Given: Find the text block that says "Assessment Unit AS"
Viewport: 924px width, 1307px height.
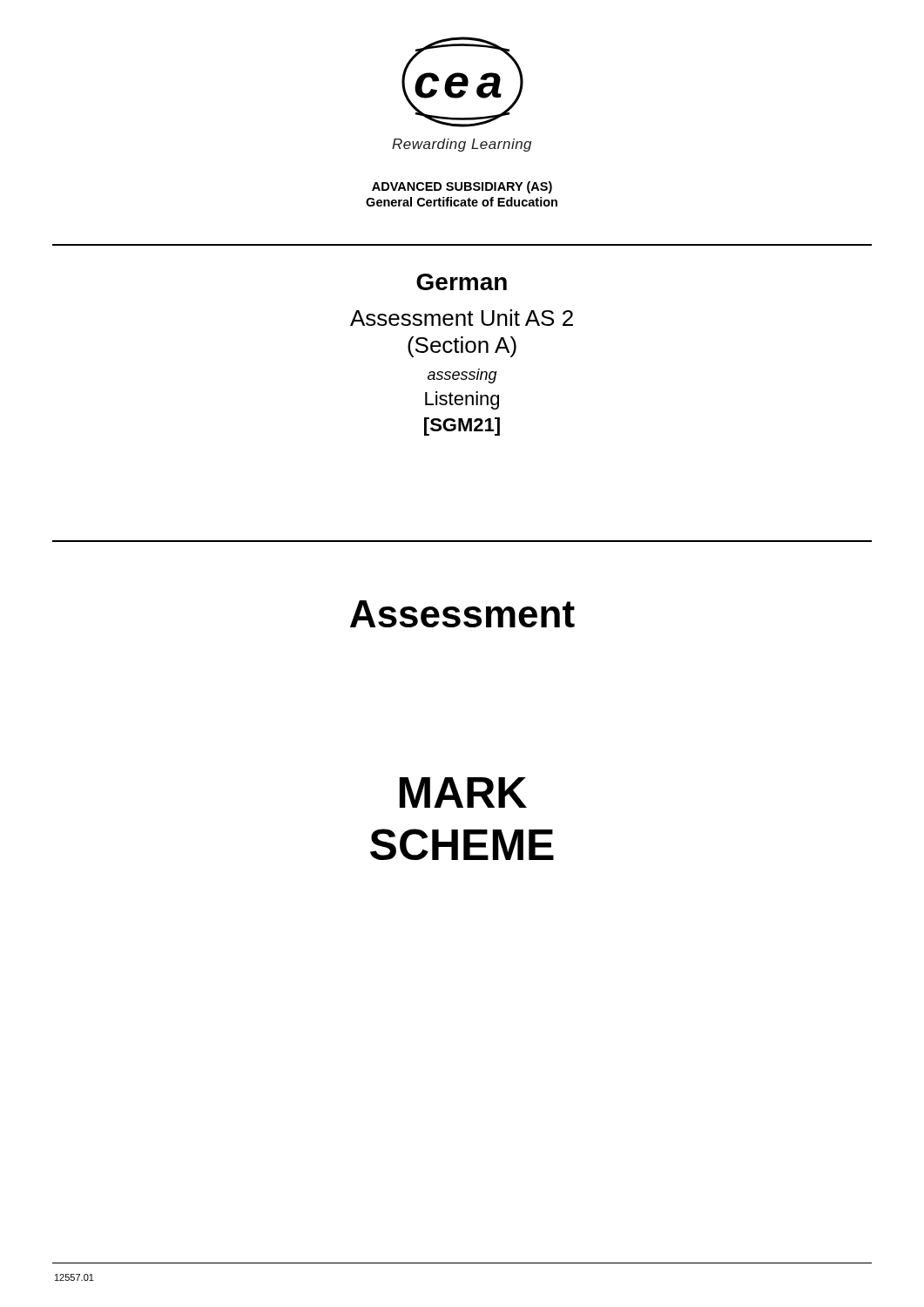Looking at the screenshot, I should 462,371.
